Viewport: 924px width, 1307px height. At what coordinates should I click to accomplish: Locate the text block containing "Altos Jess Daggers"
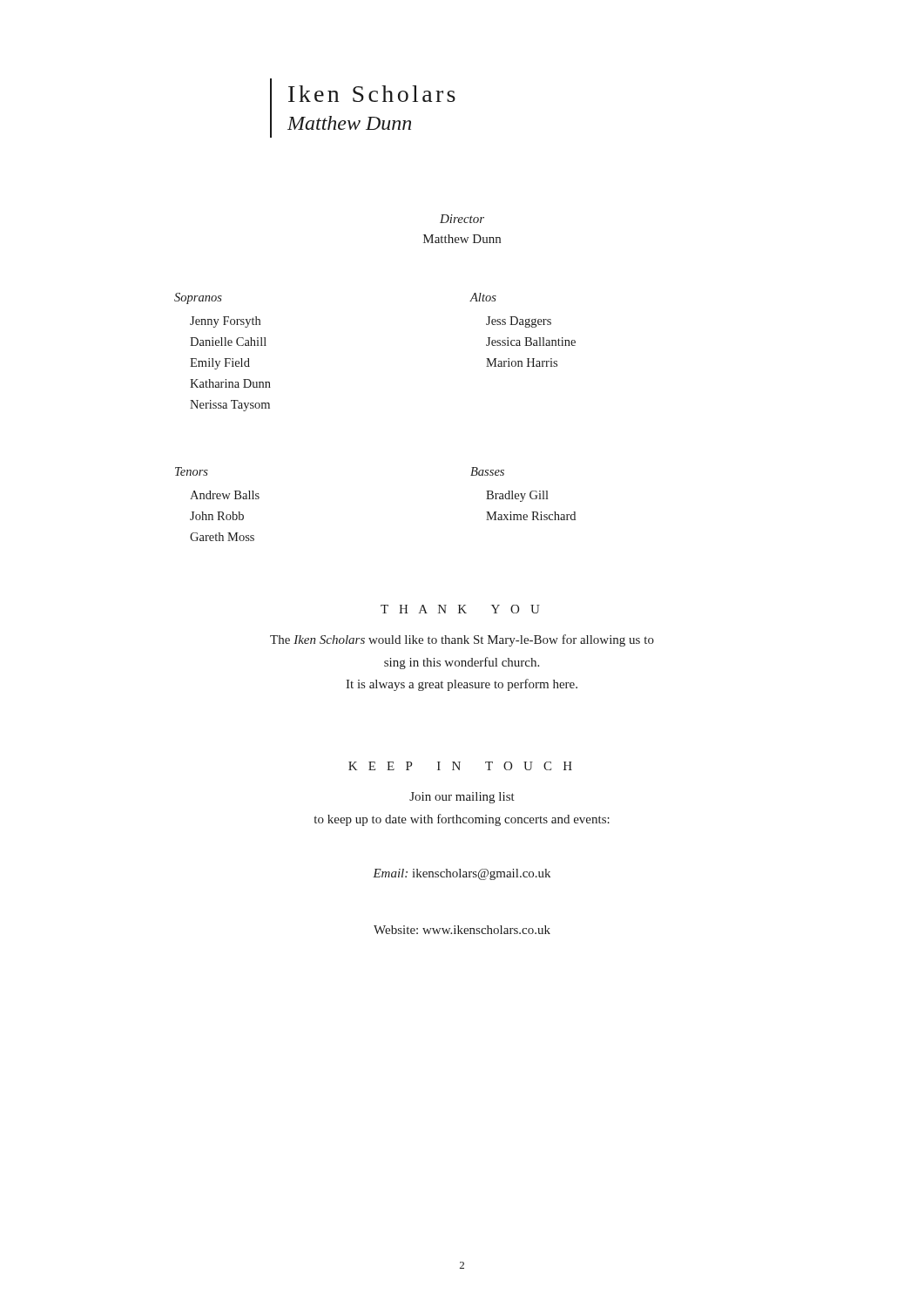pyautogui.click(x=483, y=297)
